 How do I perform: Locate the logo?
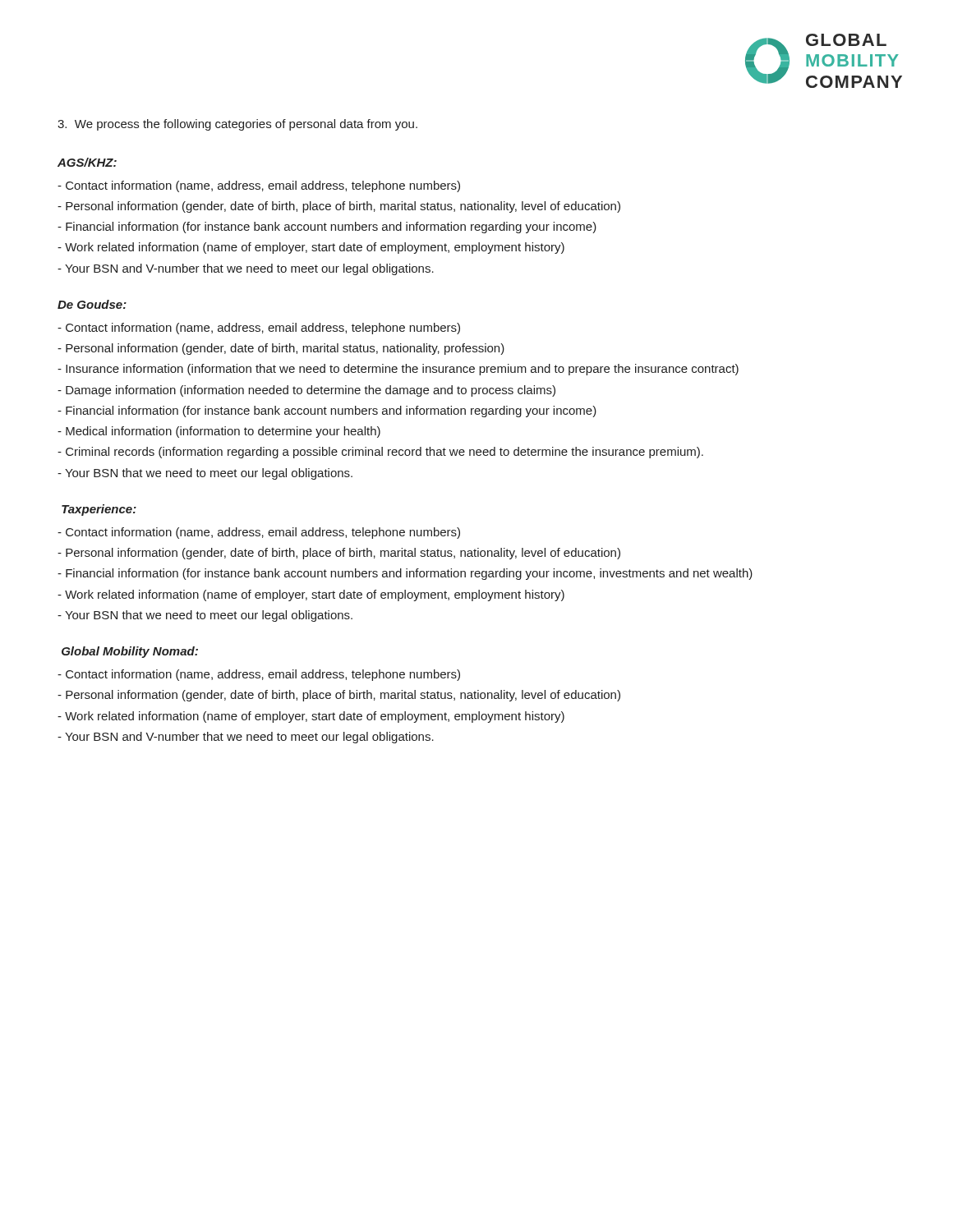point(822,61)
